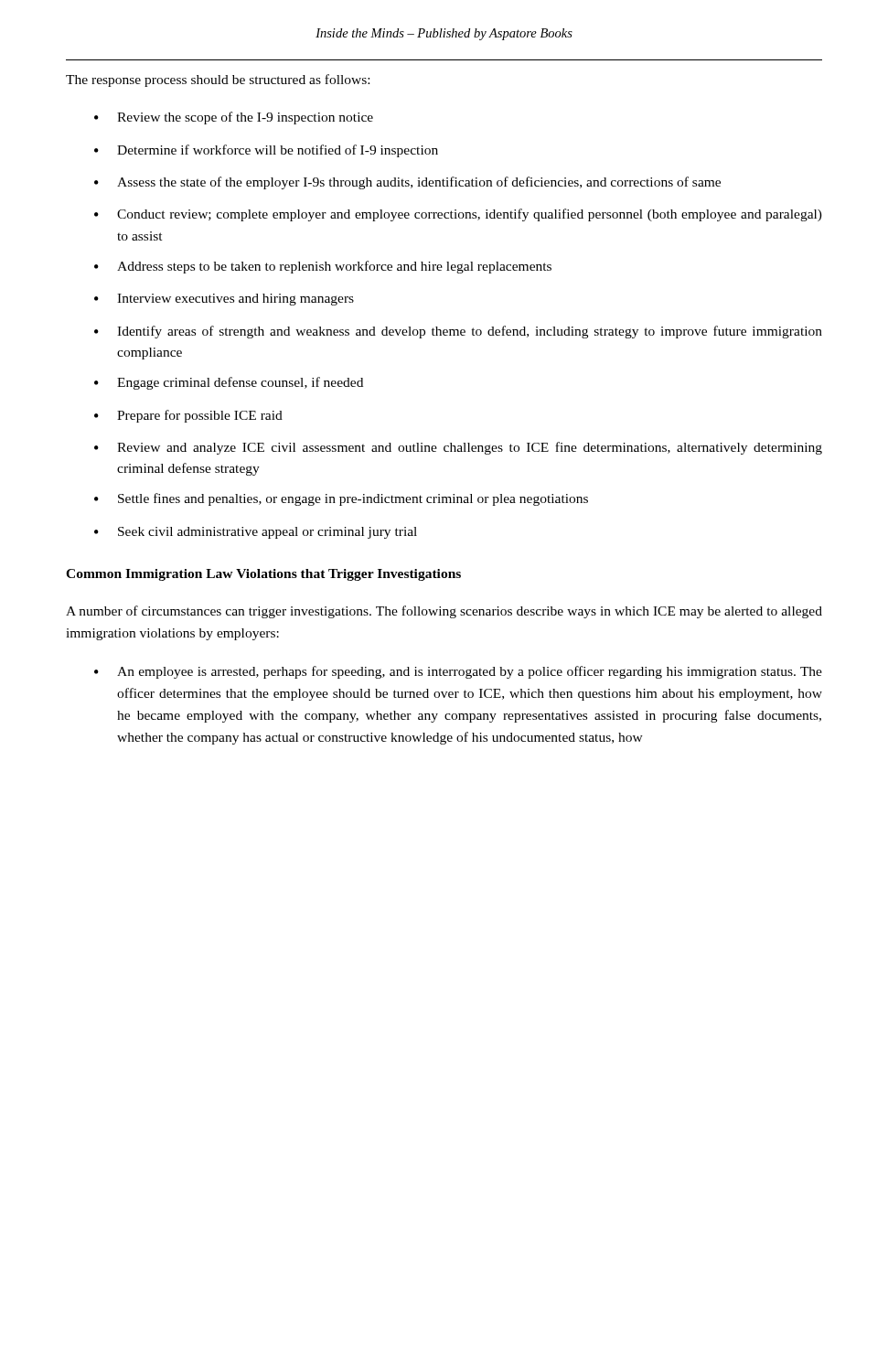Click on the section header containing "Common Immigration Law Violations"

tap(264, 573)
